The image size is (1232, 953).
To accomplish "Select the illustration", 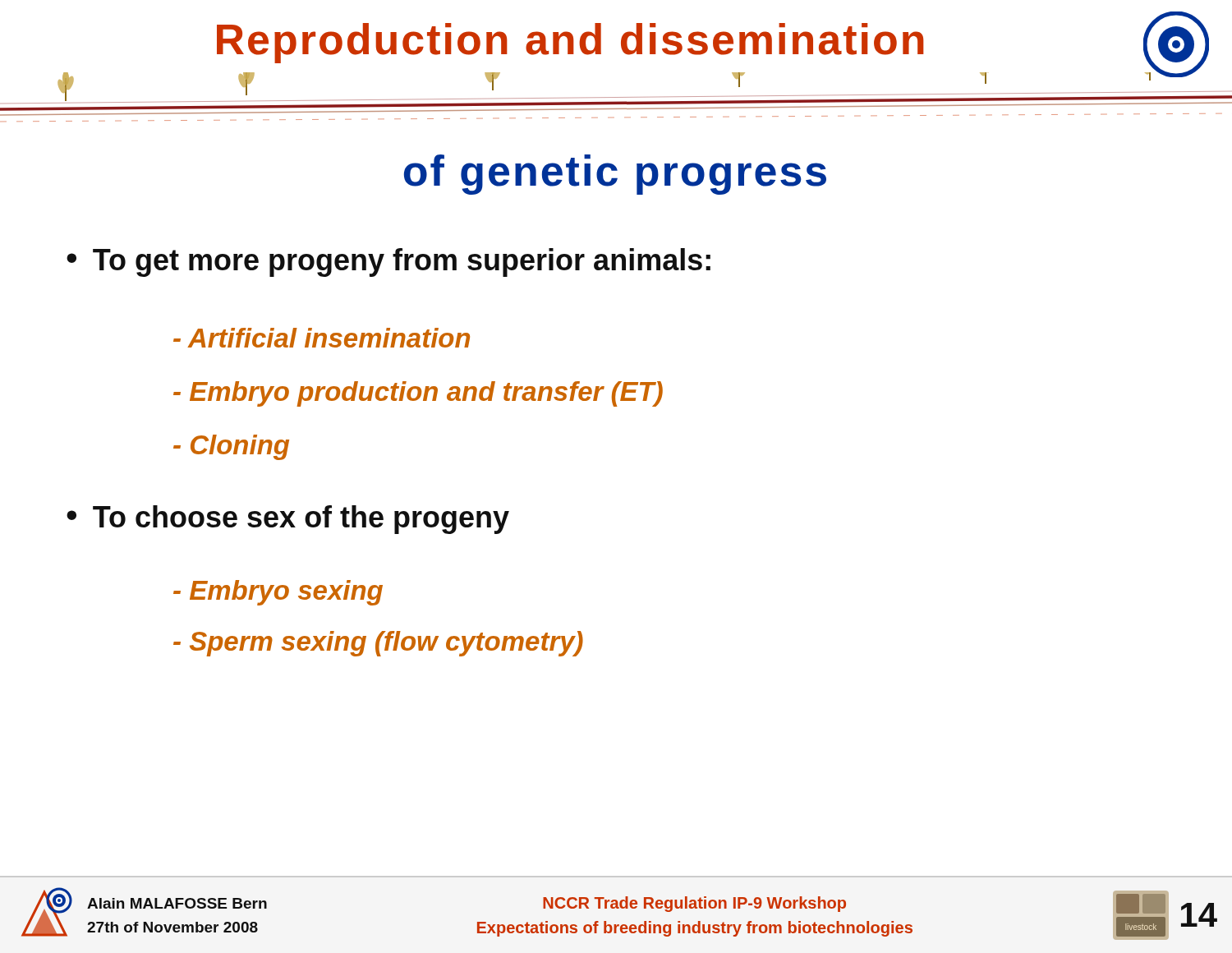I will point(616,105).
